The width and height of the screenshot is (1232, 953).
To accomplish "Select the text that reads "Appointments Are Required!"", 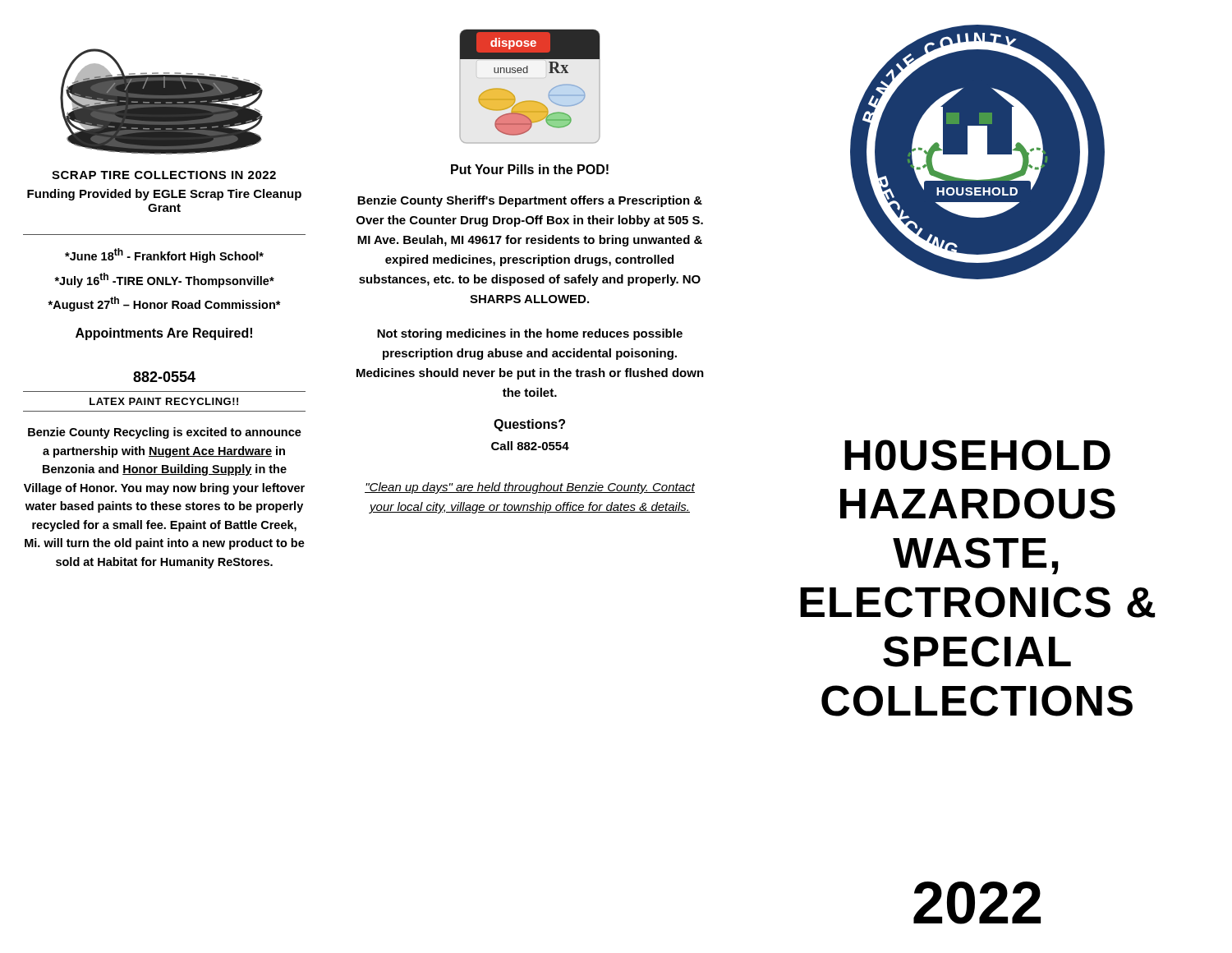I will 164,334.
